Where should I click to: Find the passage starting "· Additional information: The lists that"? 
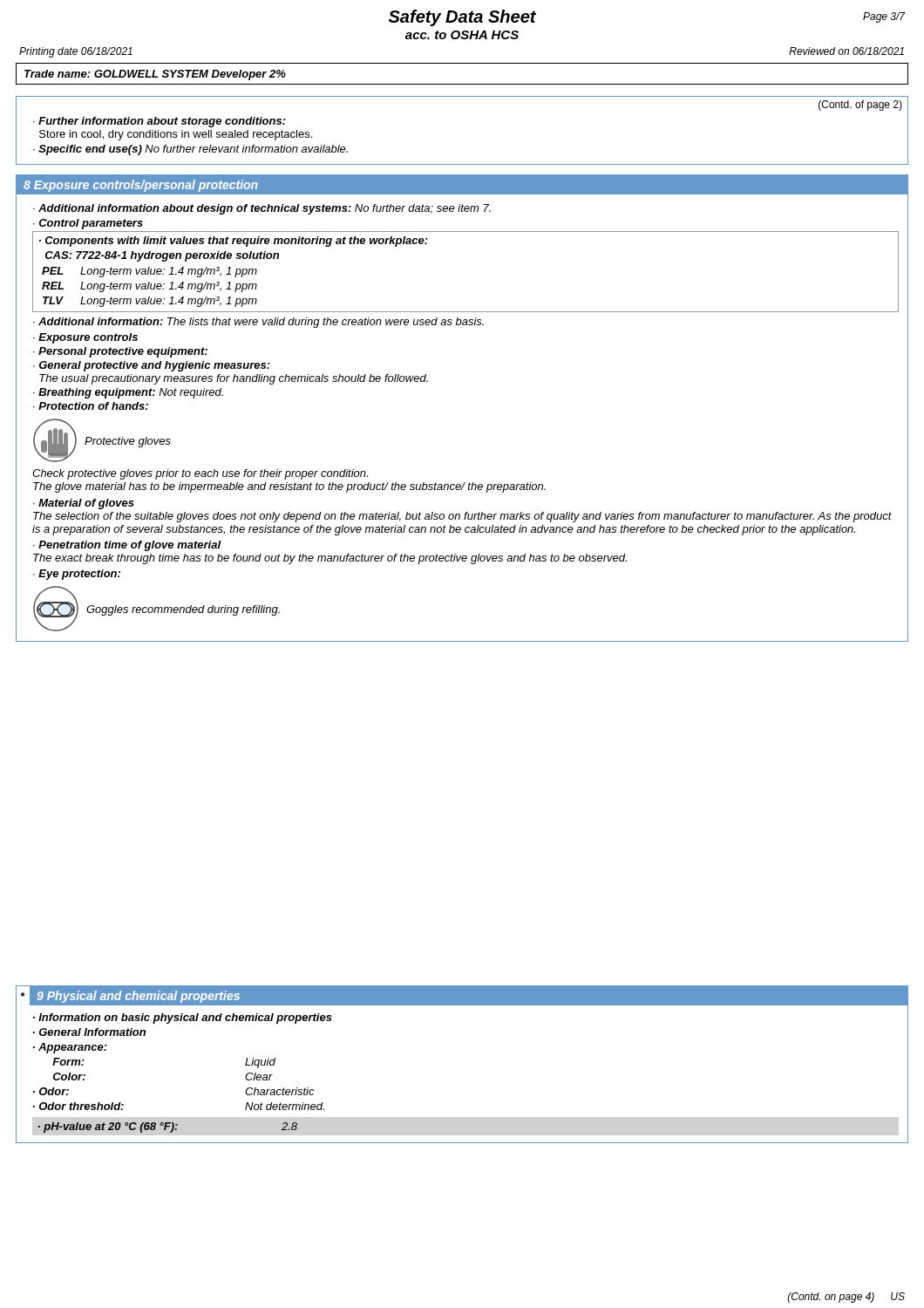[x=259, y=321]
